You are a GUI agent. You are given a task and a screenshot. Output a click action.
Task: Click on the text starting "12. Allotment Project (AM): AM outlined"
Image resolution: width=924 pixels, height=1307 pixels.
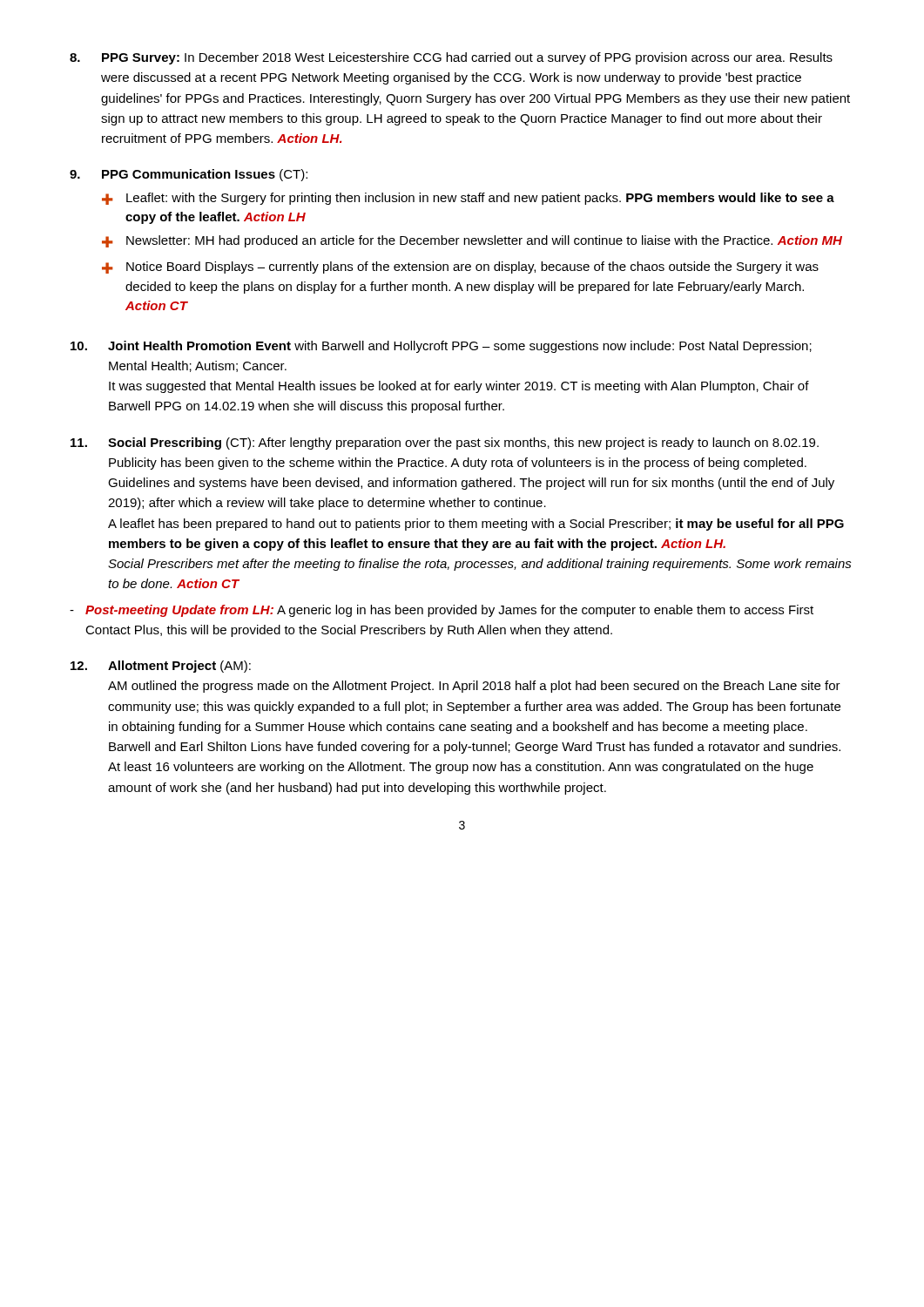(x=462, y=726)
